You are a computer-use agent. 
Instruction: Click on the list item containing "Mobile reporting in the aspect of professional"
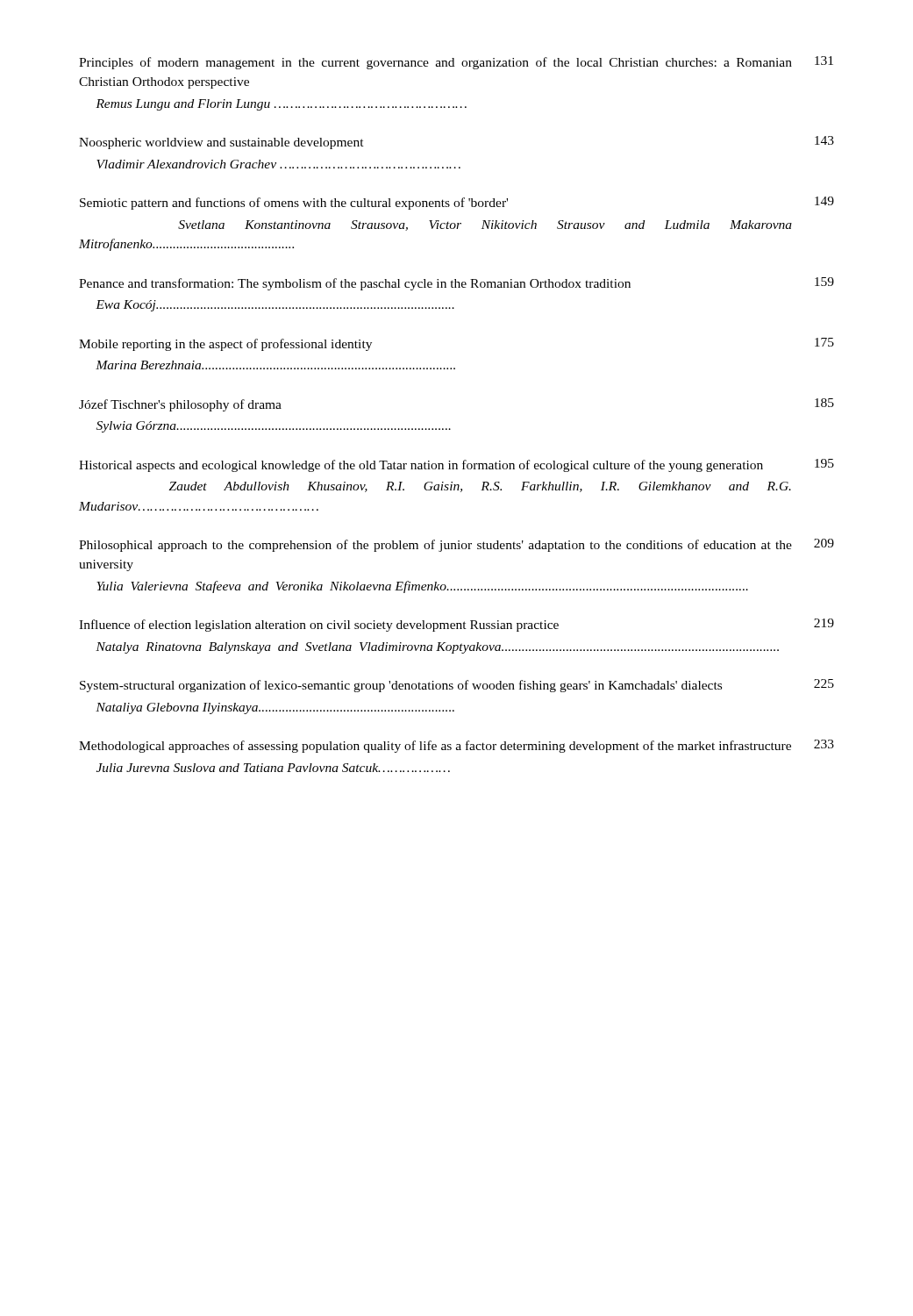click(x=229, y=345)
